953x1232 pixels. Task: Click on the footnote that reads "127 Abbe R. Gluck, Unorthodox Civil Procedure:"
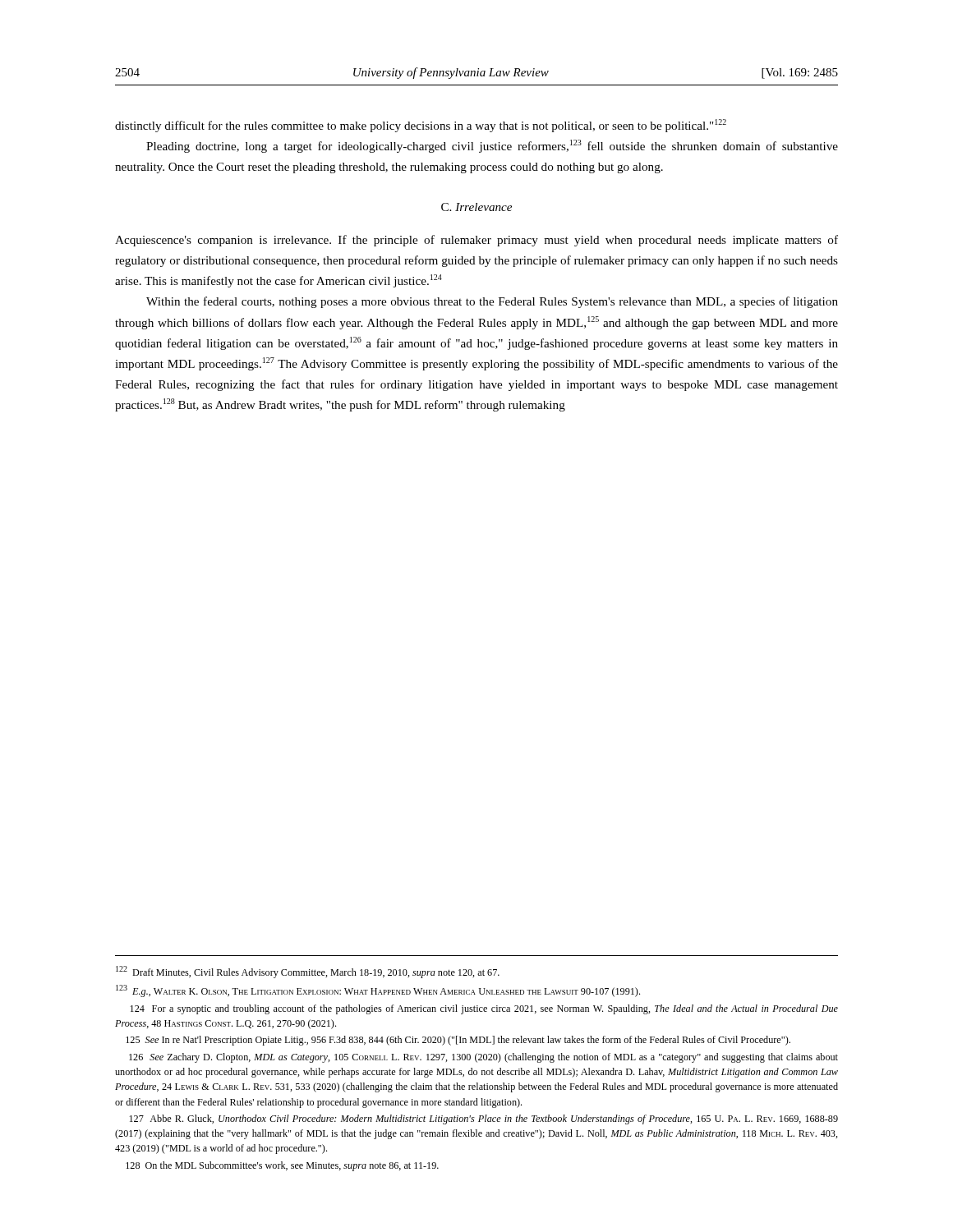pos(476,1134)
